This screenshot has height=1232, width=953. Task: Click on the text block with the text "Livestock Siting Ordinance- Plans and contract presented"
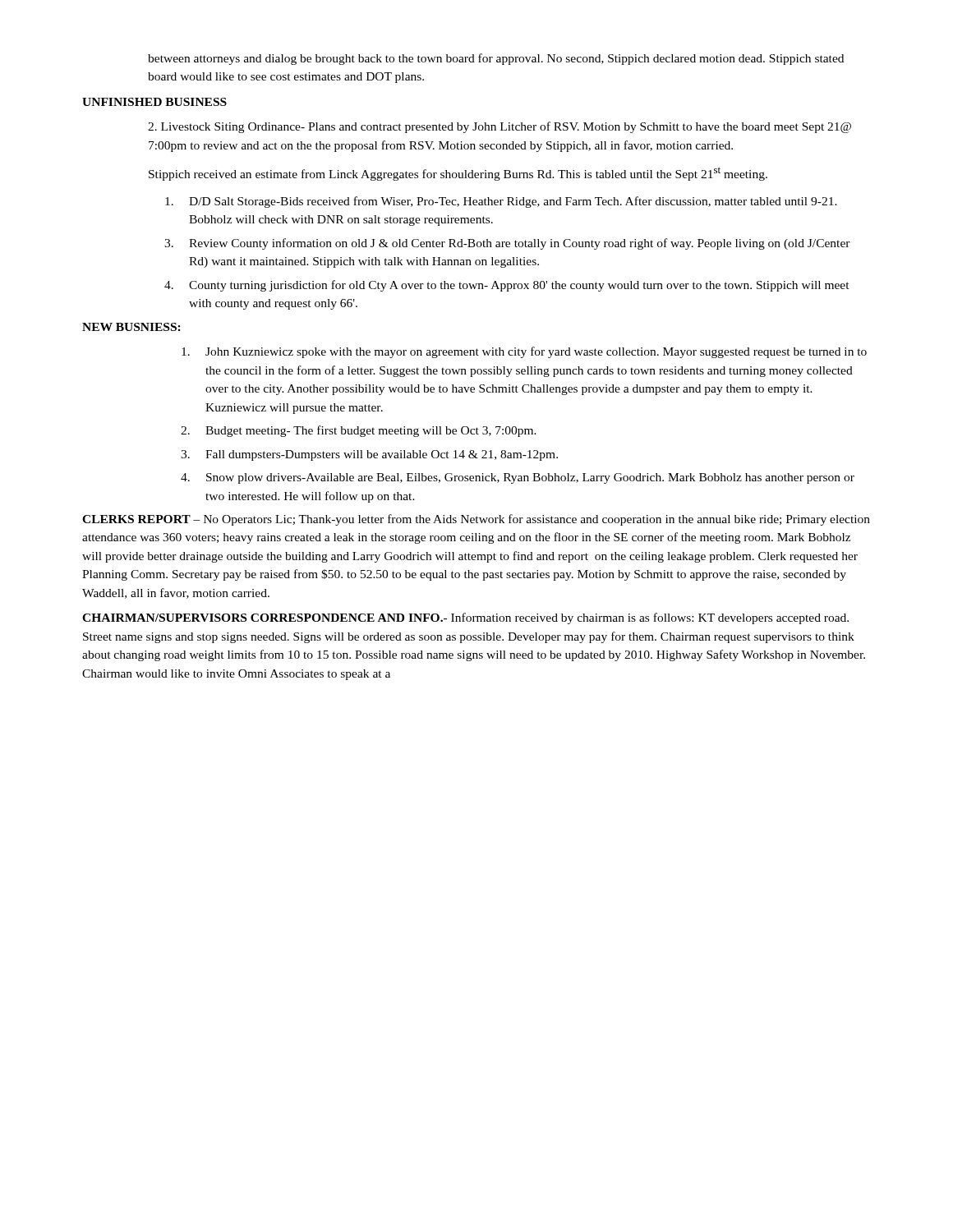pyautogui.click(x=509, y=136)
